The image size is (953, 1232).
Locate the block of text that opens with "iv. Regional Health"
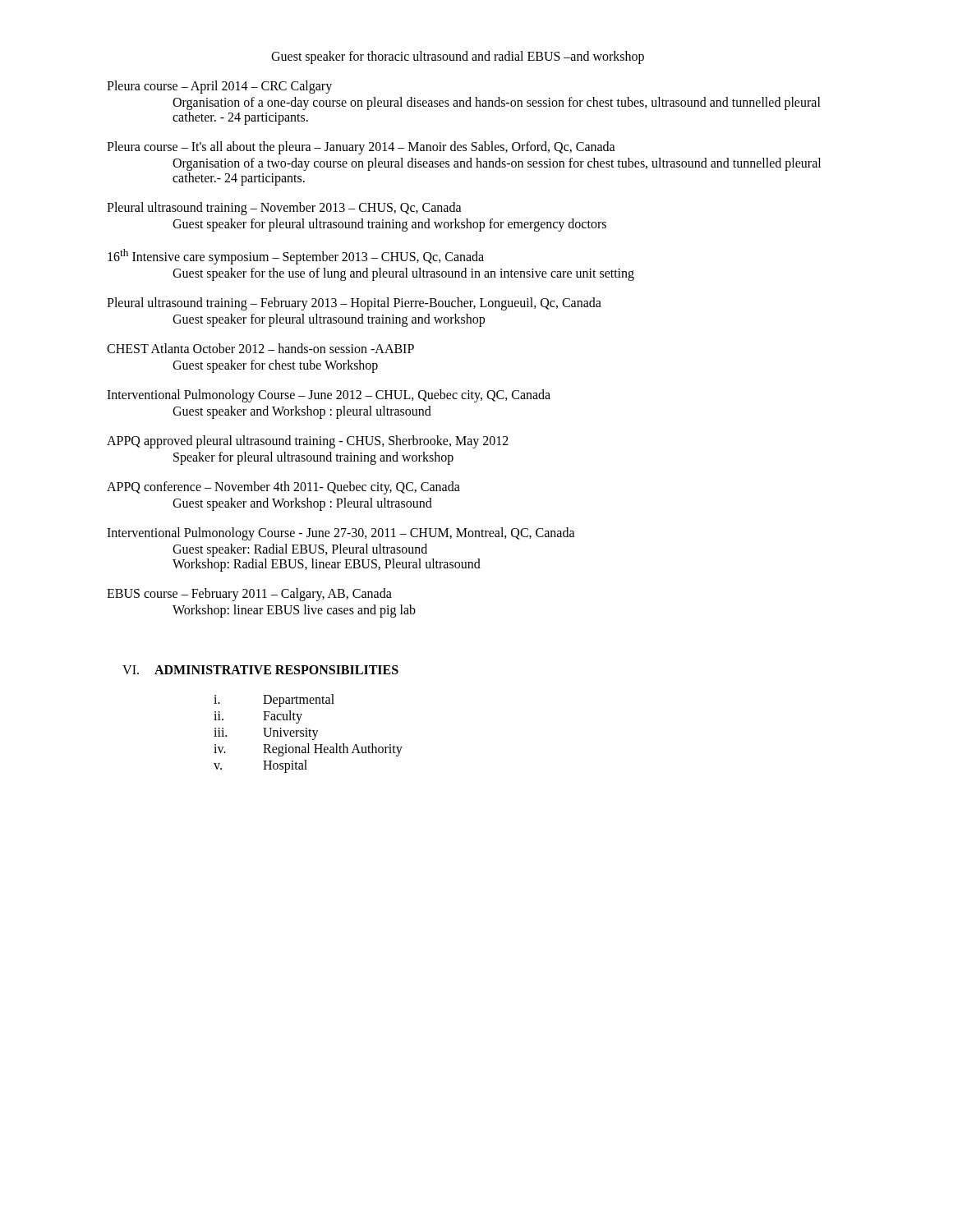coord(308,750)
